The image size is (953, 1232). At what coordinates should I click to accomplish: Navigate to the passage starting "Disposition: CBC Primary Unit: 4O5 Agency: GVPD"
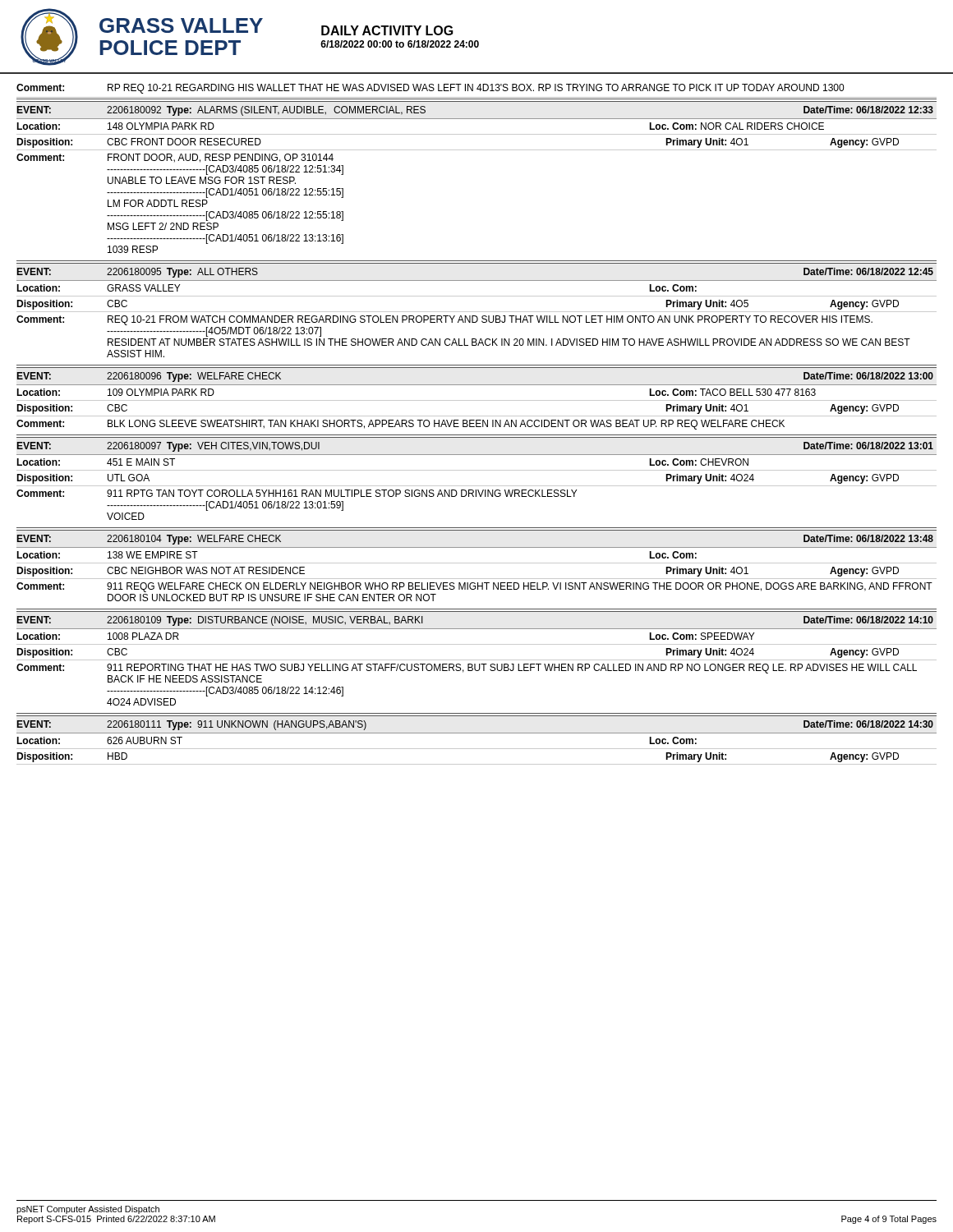476,304
